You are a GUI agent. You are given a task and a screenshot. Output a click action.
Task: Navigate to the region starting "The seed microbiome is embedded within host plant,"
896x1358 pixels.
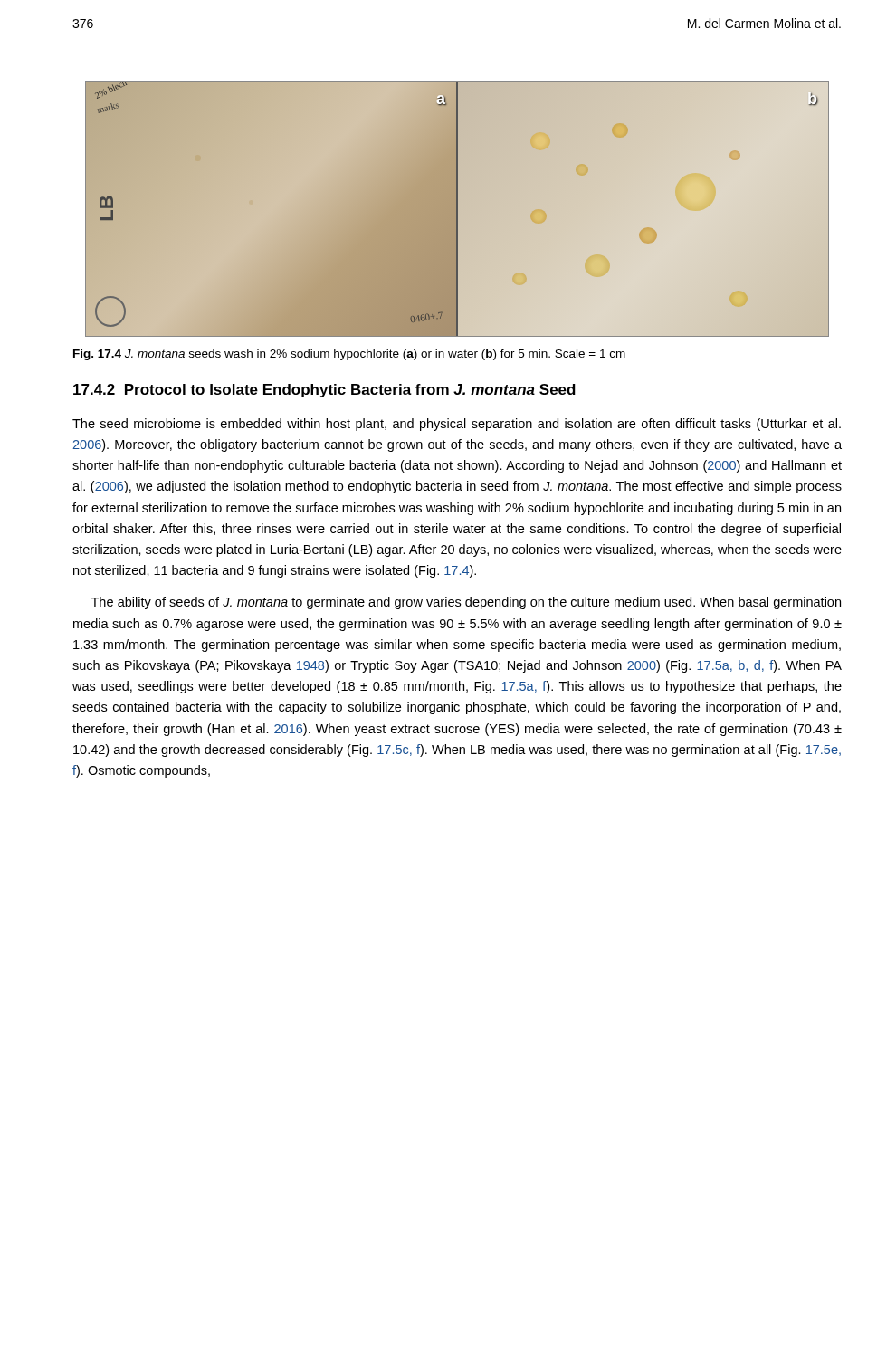point(457,498)
